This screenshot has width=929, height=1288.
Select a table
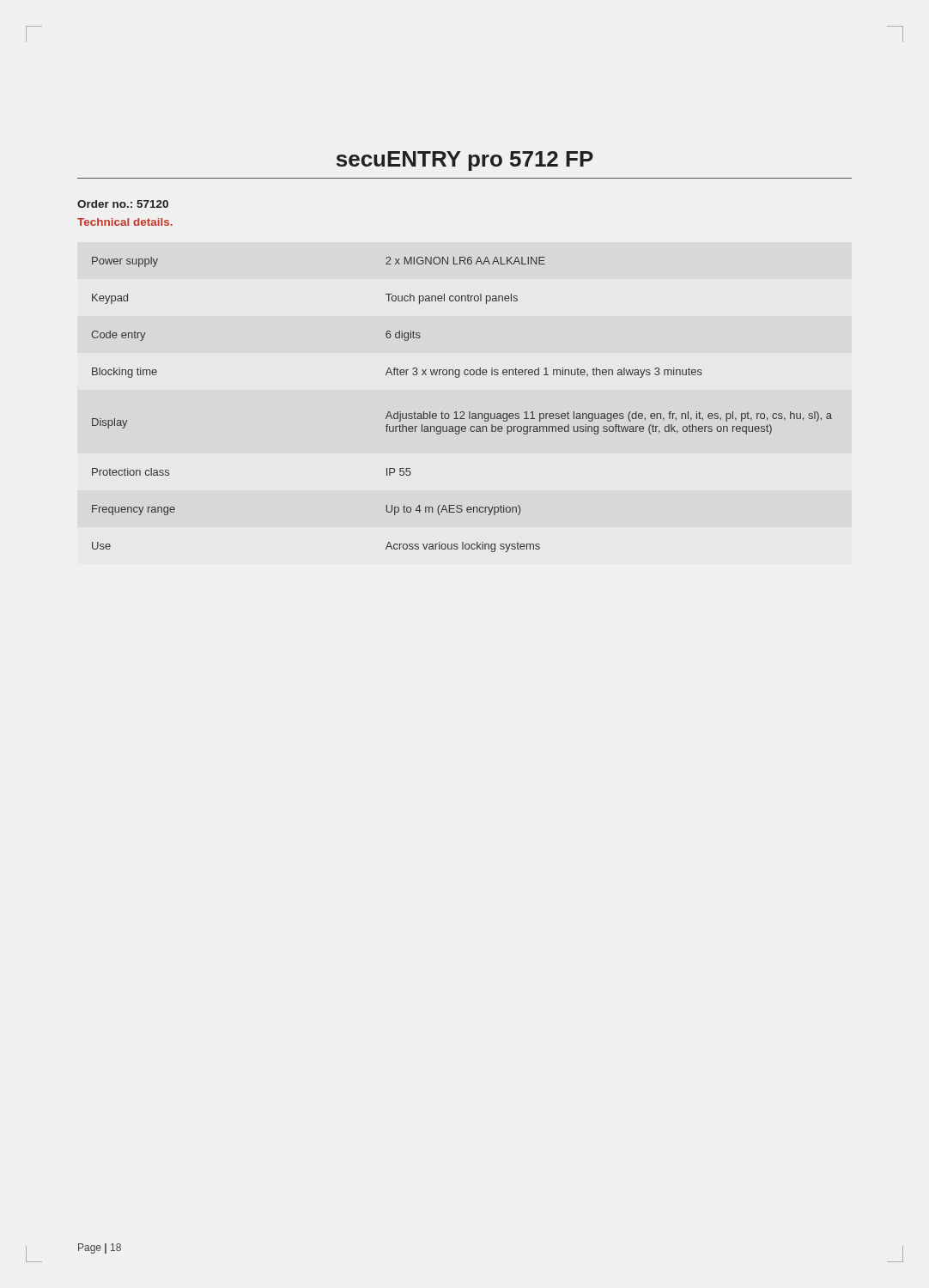pos(464,403)
